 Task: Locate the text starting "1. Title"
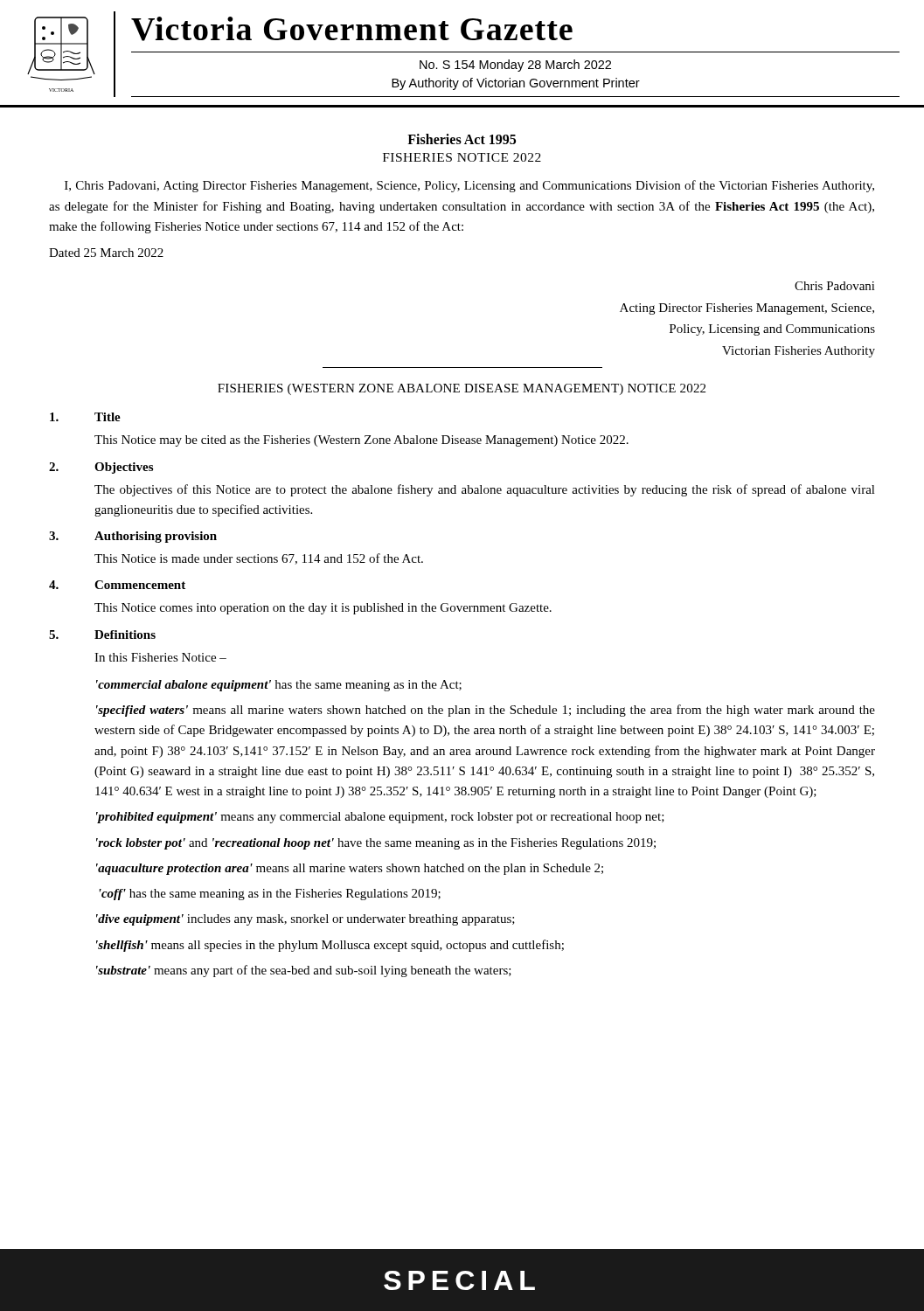[x=52, y=416]
